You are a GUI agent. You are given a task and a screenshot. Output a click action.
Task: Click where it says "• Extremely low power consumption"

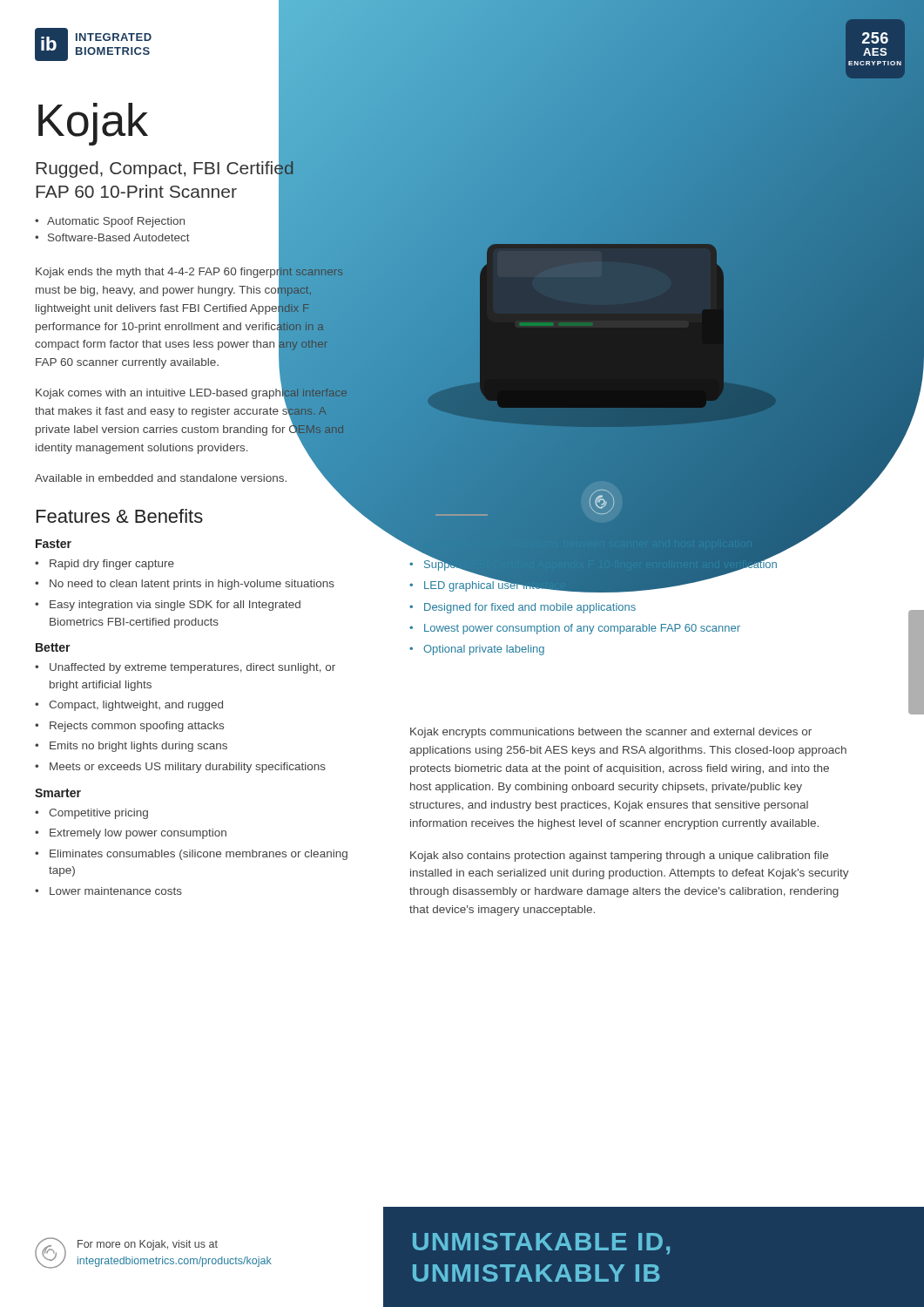[131, 833]
